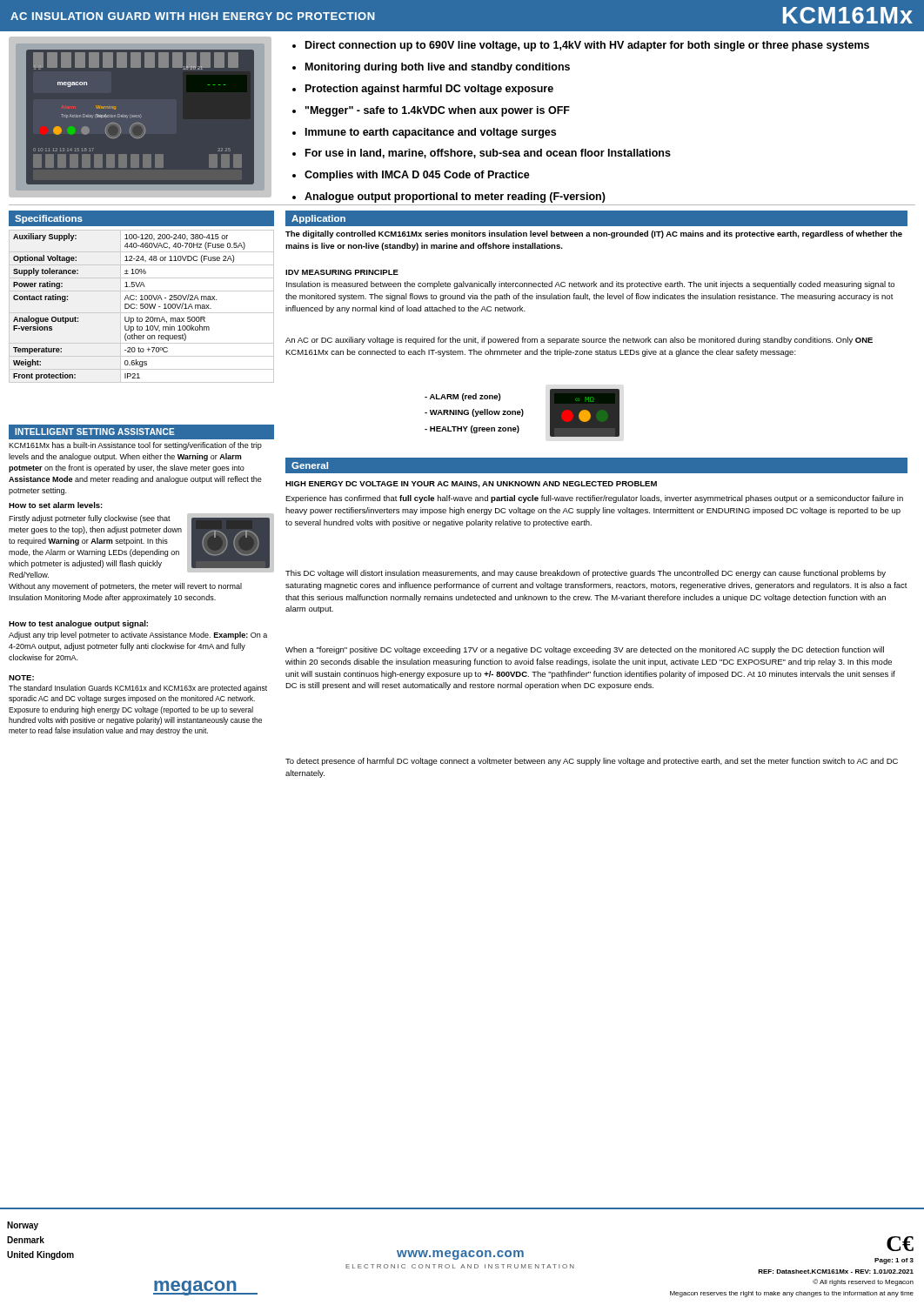The image size is (924, 1305).
Task: Locate the block of text that opens with "KCM161Mx has a built-in Assistance"
Action: click(x=135, y=468)
